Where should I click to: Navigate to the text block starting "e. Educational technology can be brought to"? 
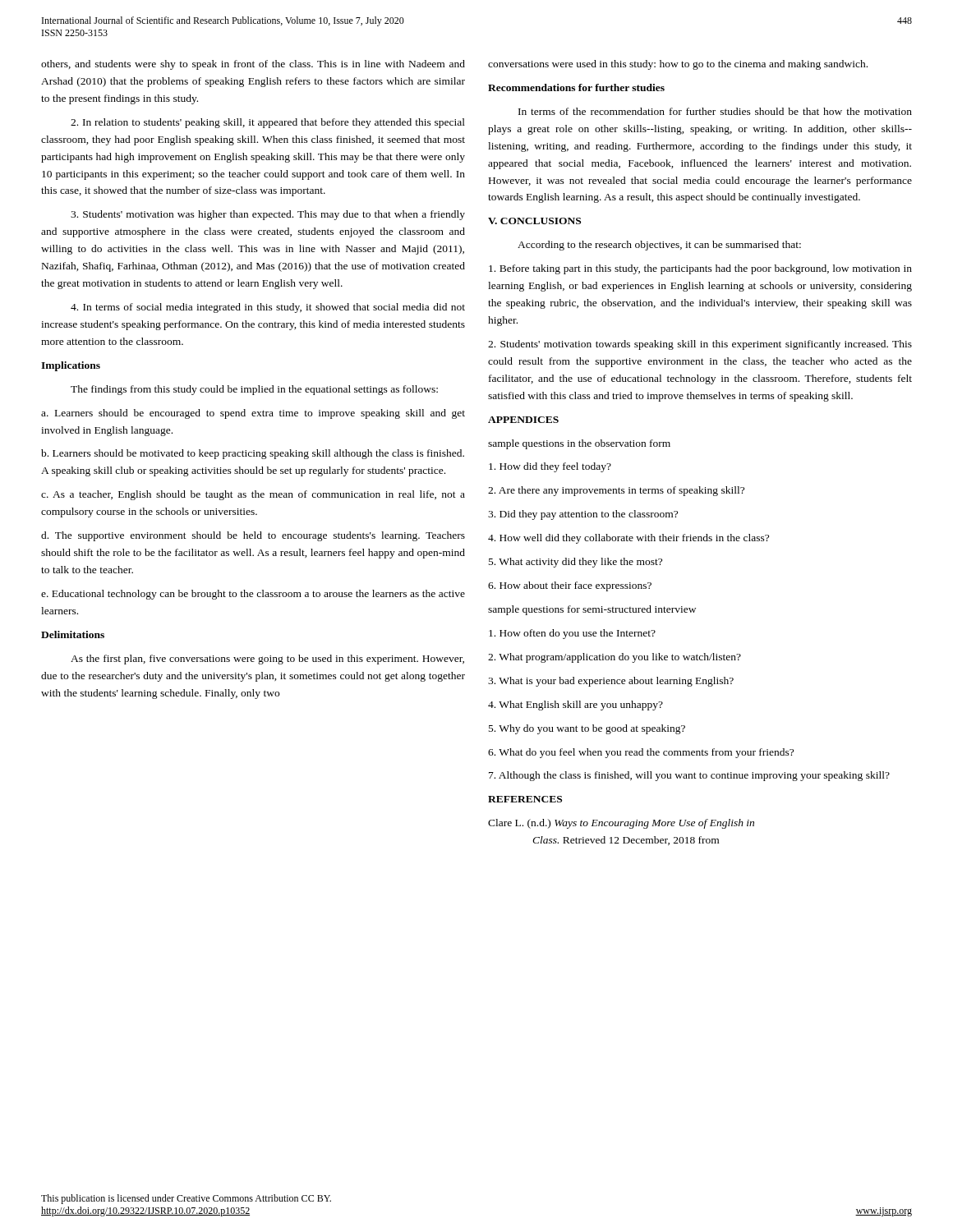[x=253, y=603]
